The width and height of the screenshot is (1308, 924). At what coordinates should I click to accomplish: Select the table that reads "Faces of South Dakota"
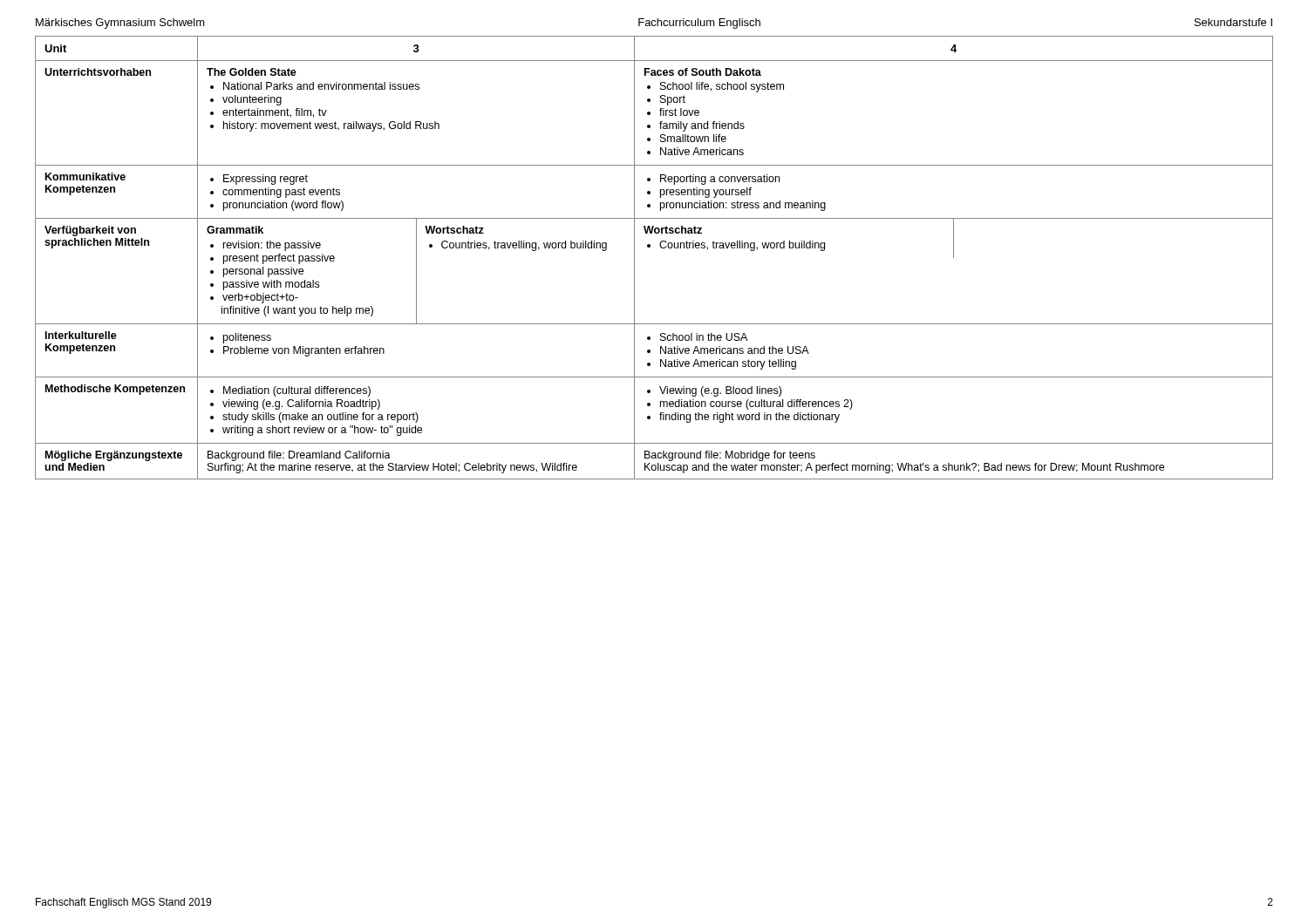654,262
